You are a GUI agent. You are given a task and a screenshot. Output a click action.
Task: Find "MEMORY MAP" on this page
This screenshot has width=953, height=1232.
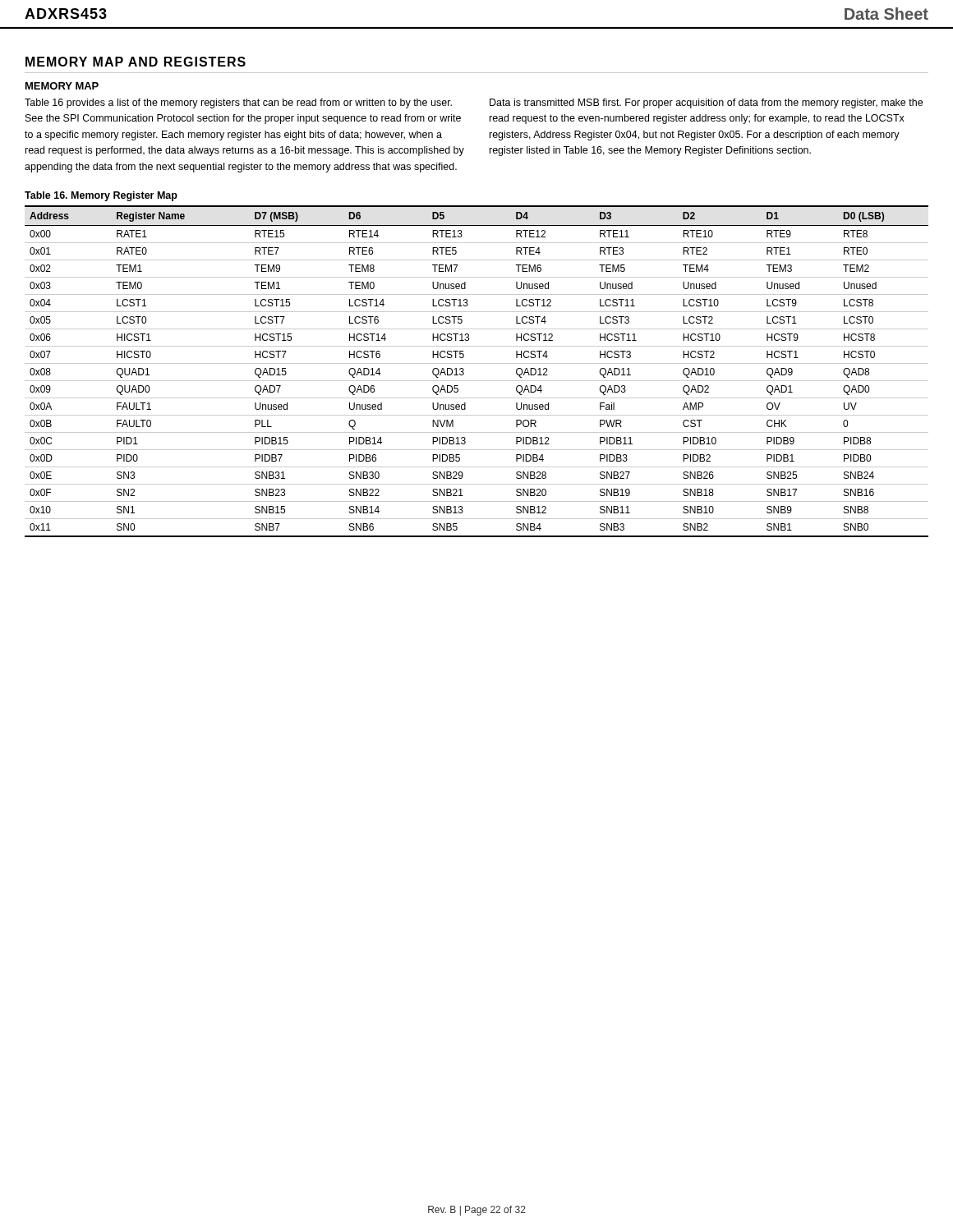[x=62, y=86]
